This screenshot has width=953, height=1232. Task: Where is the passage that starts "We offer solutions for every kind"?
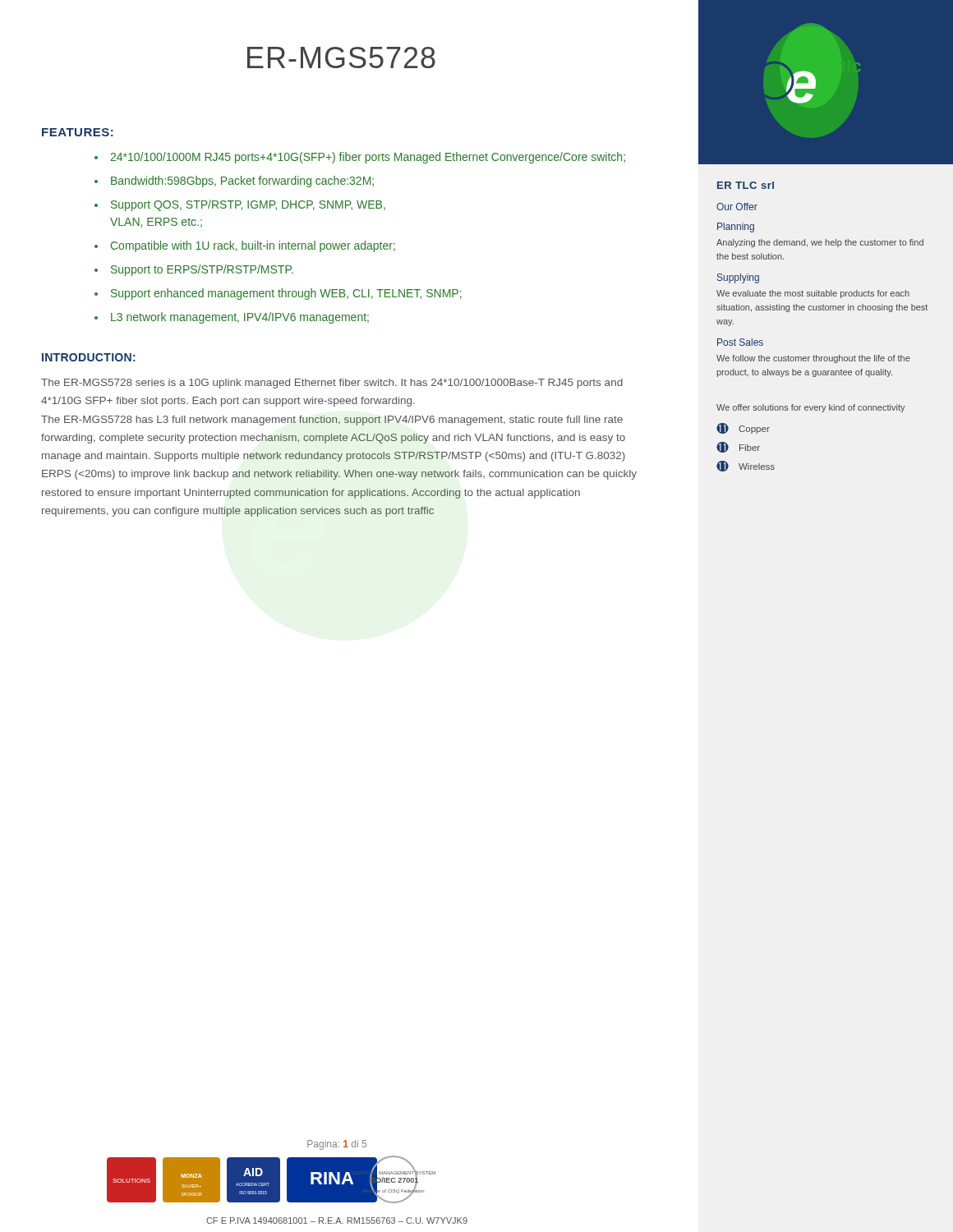point(811,408)
